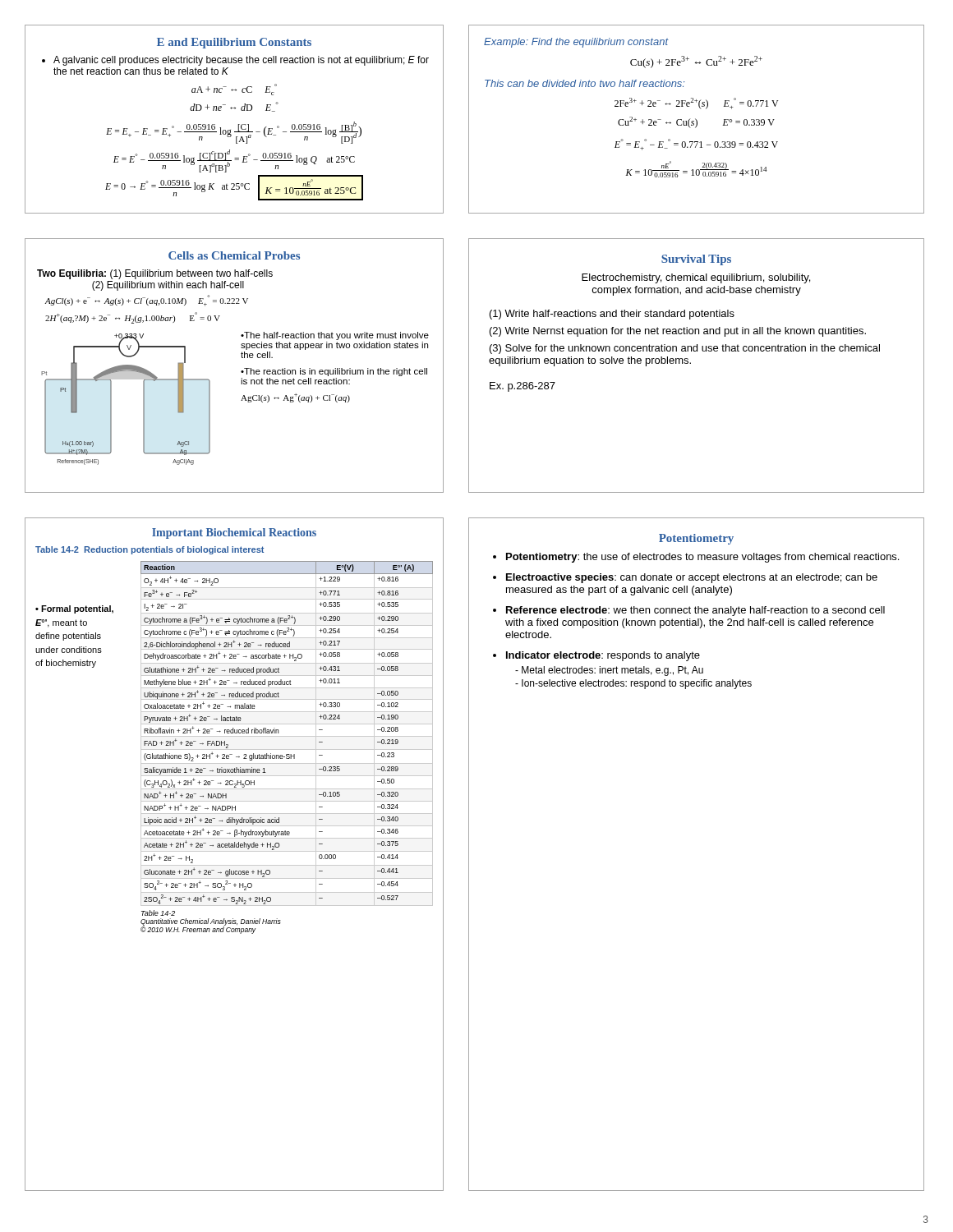This screenshot has height=1232, width=953.
Task: Find the text block containing "Example: Find the equilibrium constant Cu(s)"
Action: click(696, 107)
